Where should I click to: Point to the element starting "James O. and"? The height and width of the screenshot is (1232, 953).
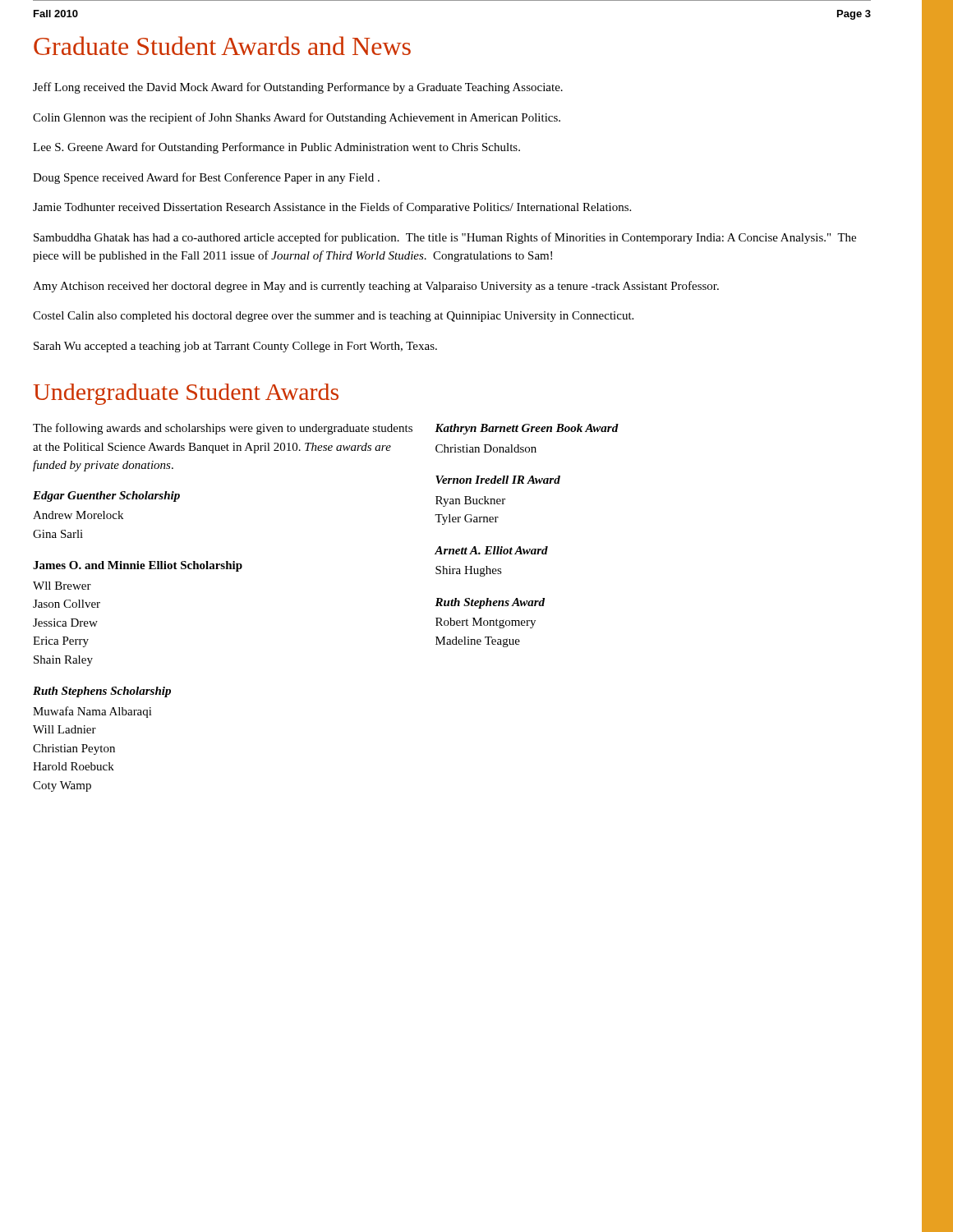click(x=138, y=566)
